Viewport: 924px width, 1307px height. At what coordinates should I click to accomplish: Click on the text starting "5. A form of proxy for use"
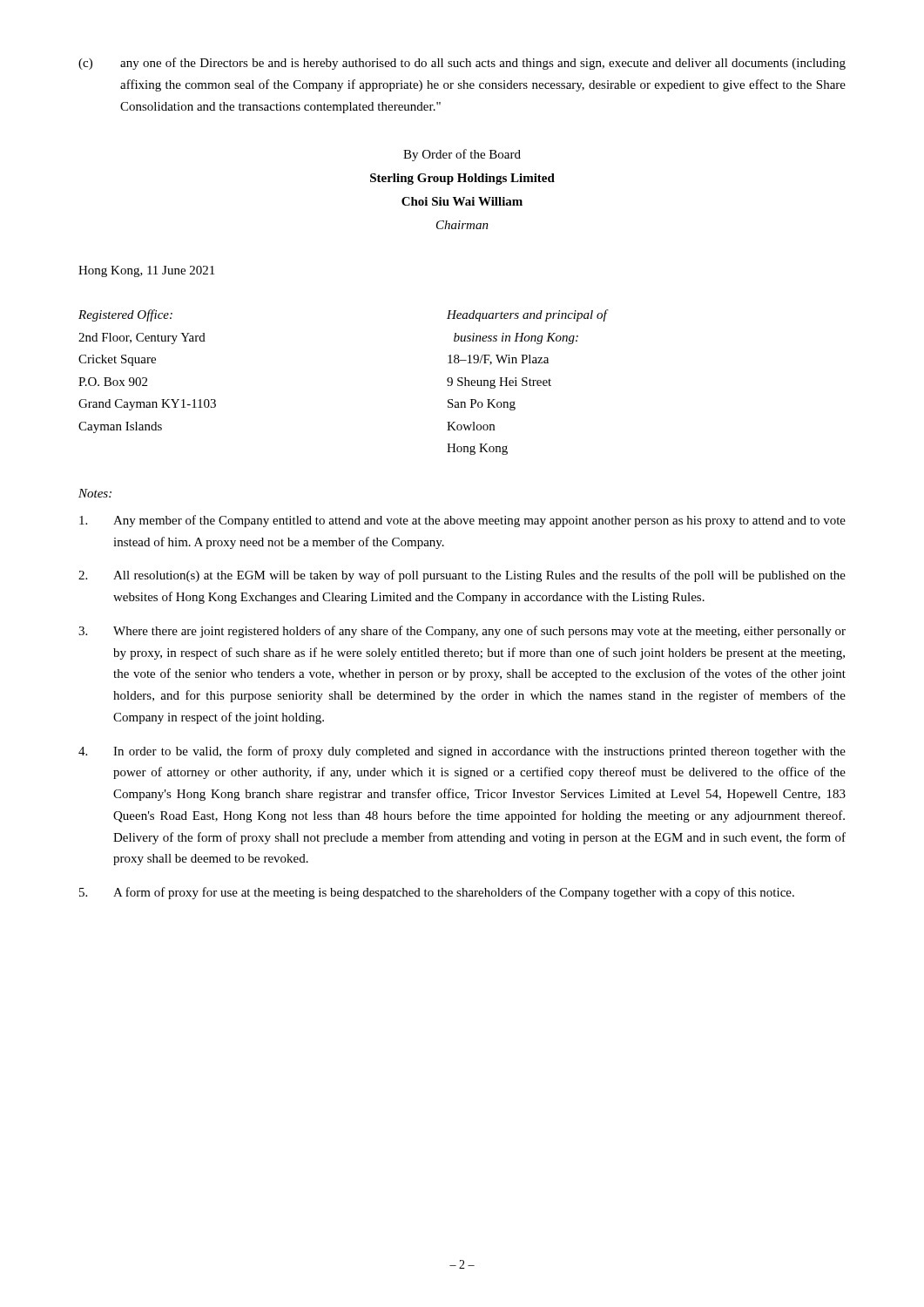462,893
